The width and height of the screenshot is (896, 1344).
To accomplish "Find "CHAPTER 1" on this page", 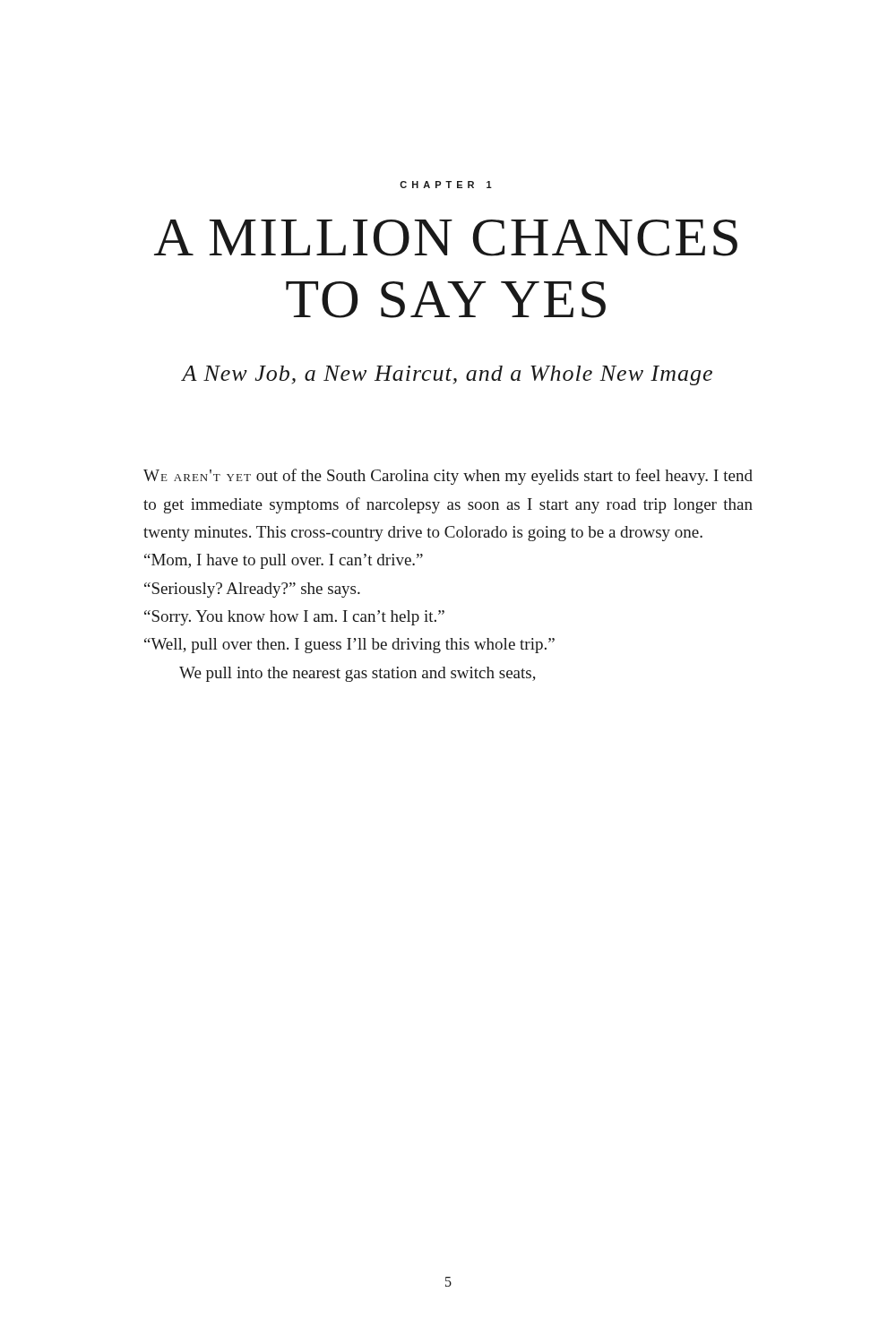I will (x=448, y=185).
